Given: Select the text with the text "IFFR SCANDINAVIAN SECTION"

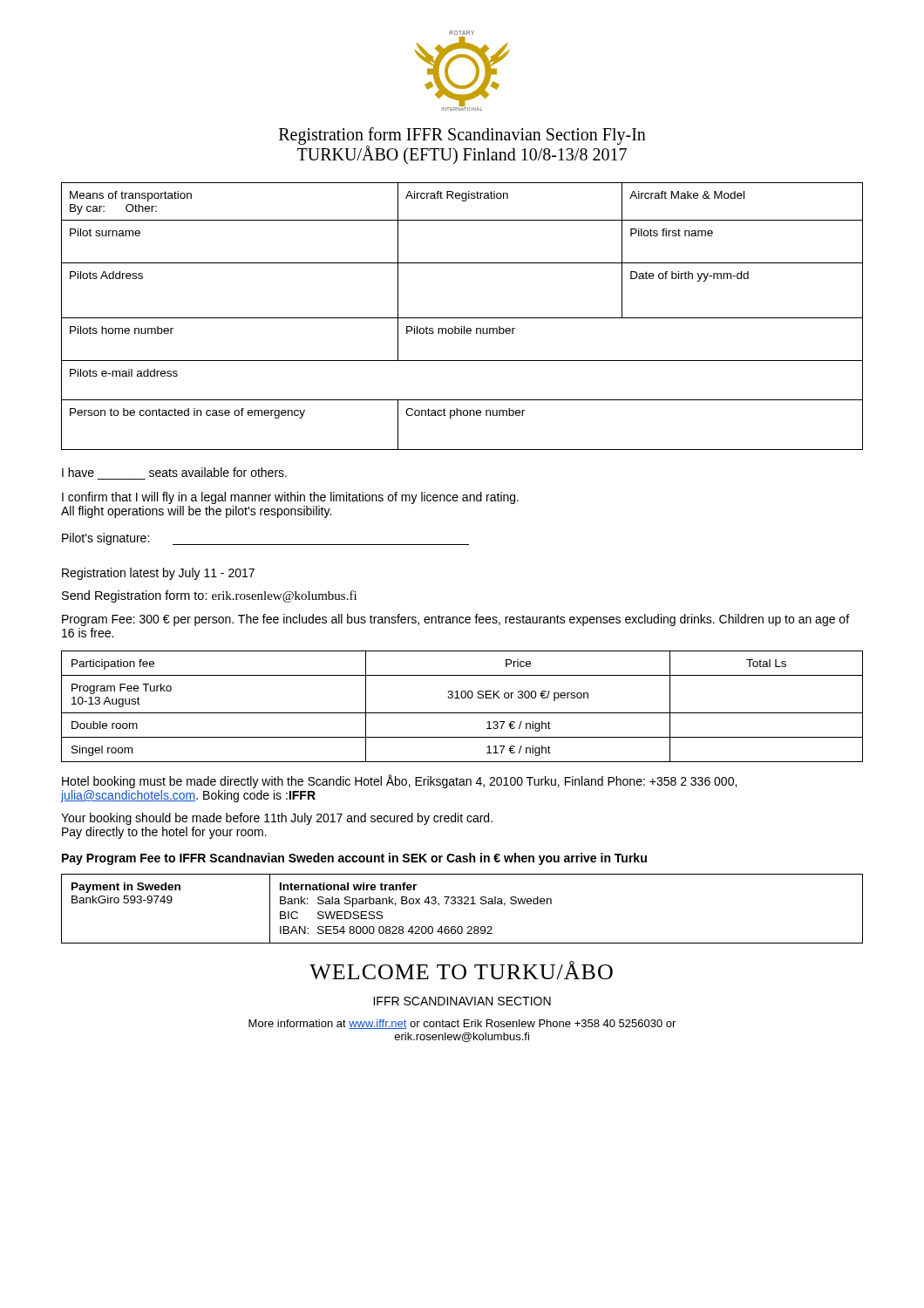Looking at the screenshot, I should click(462, 1001).
